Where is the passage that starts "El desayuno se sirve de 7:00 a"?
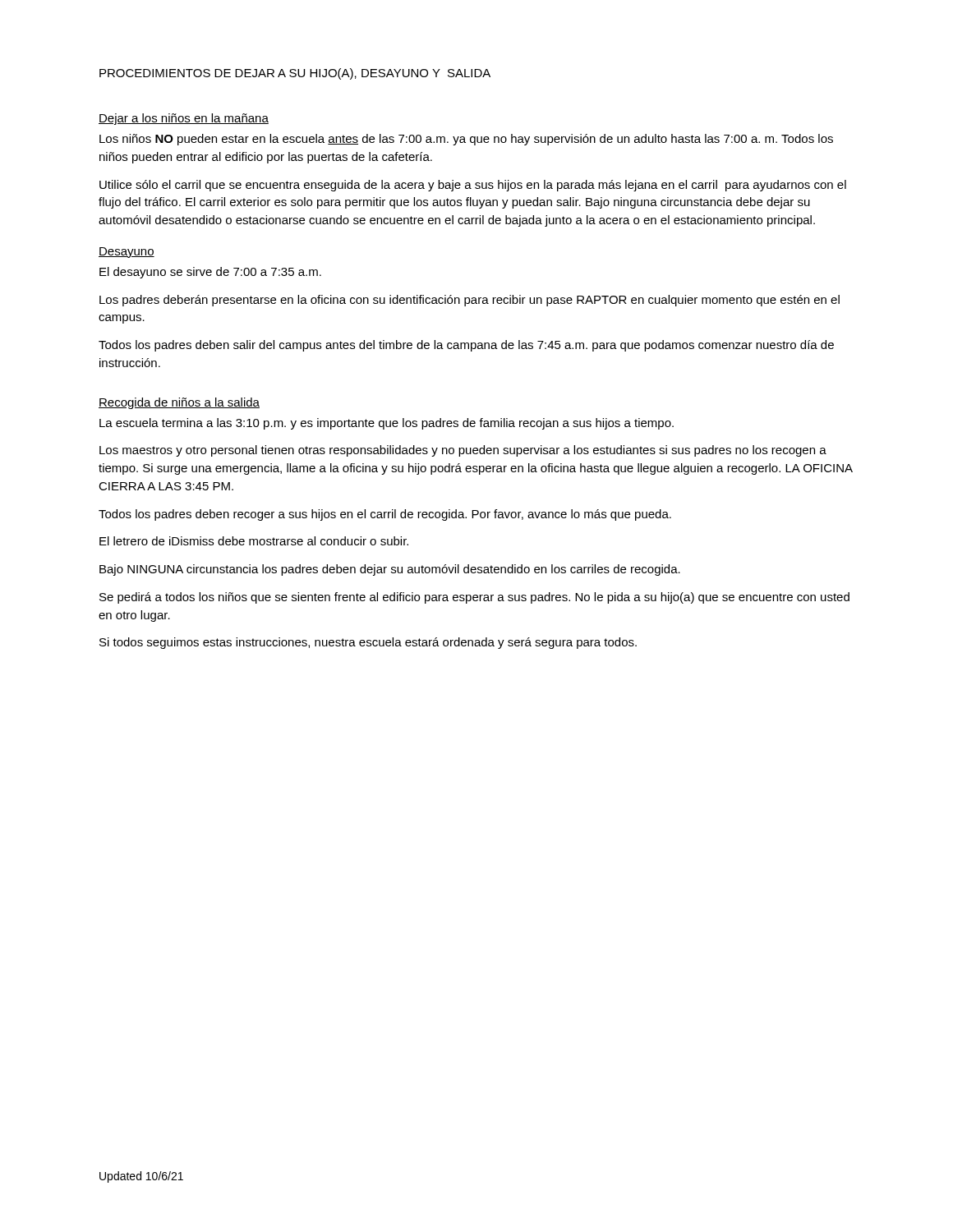This screenshot has height=1232, width=953. click(x=210, y=271)
